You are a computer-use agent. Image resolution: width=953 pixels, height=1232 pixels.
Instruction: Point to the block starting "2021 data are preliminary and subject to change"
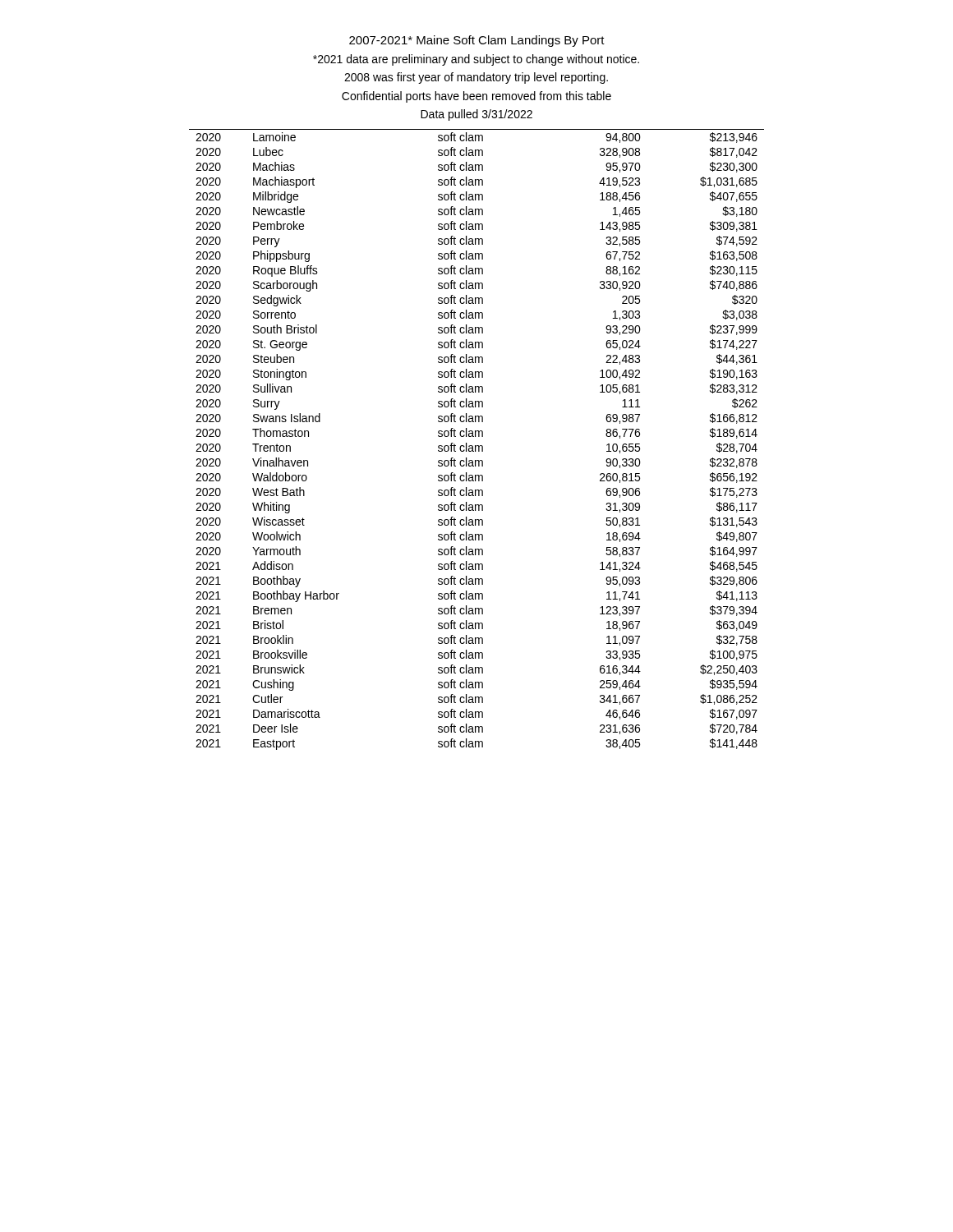pos(476,59)
